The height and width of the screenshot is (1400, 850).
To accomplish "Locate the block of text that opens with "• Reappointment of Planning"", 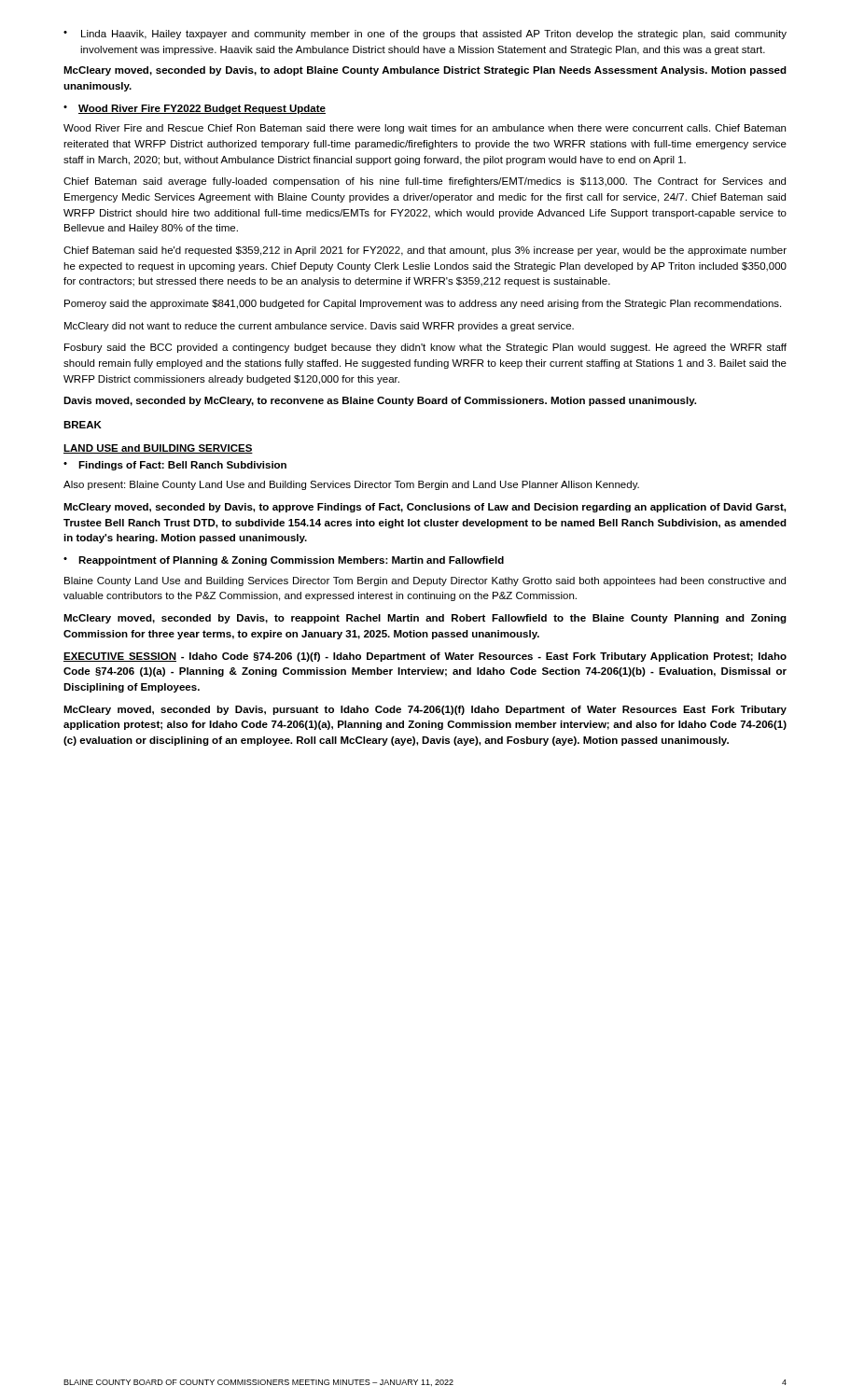I will (425, 560).
